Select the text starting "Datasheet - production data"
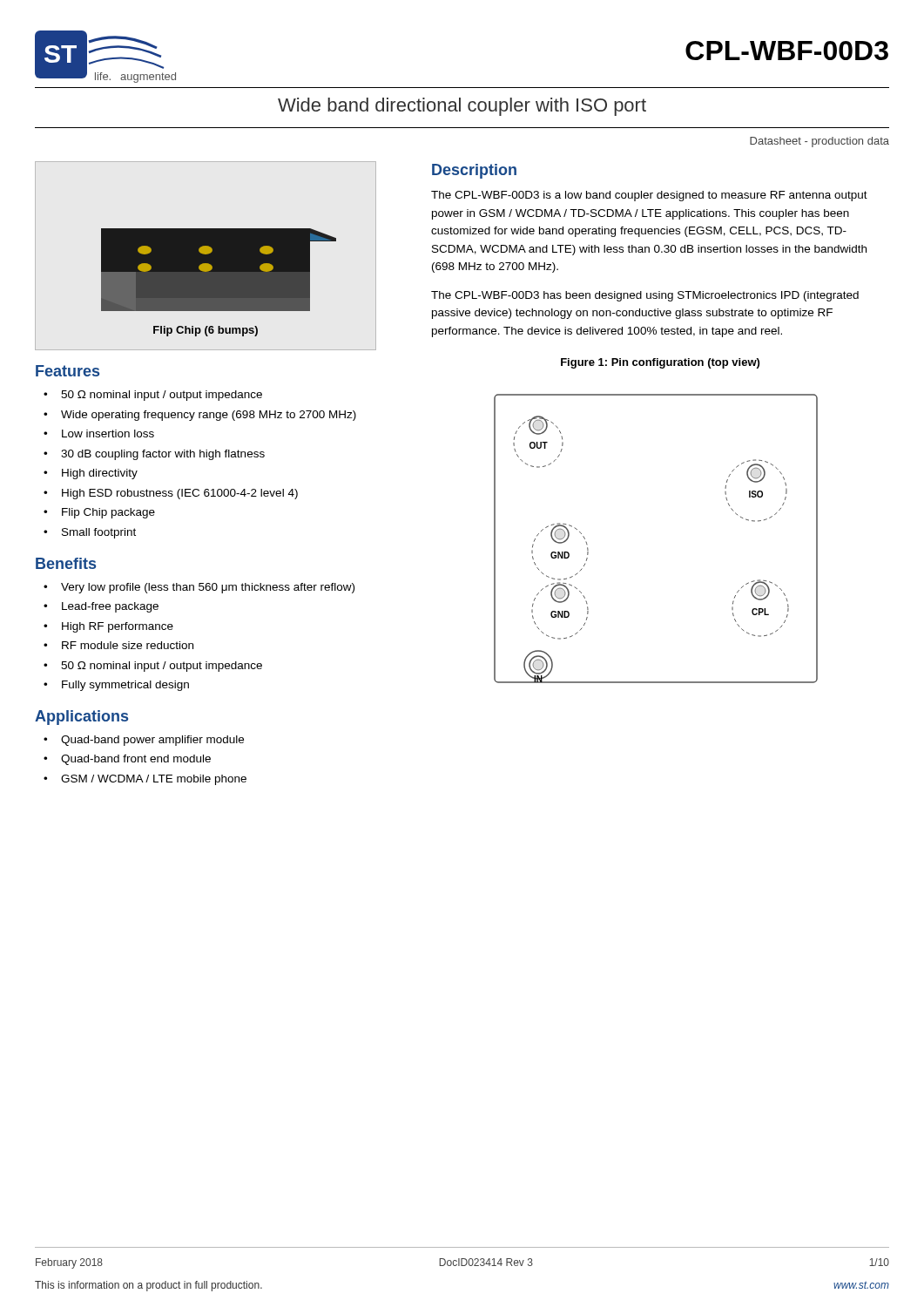The image size is (924, 1307). [819, 141]
